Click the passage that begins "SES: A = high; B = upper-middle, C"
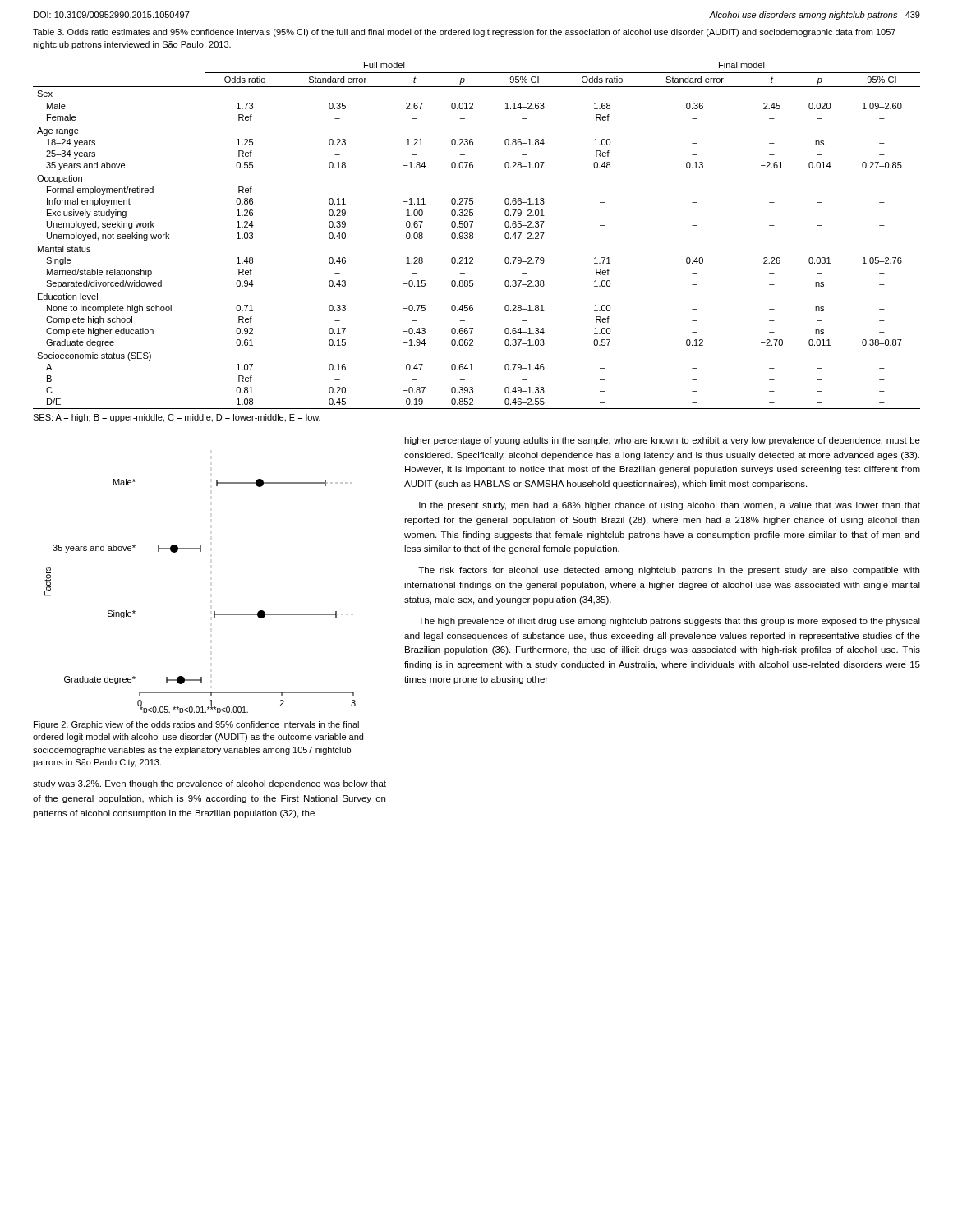The width and height of the screenshot is (953, 1232). click(x=177, y=417)
